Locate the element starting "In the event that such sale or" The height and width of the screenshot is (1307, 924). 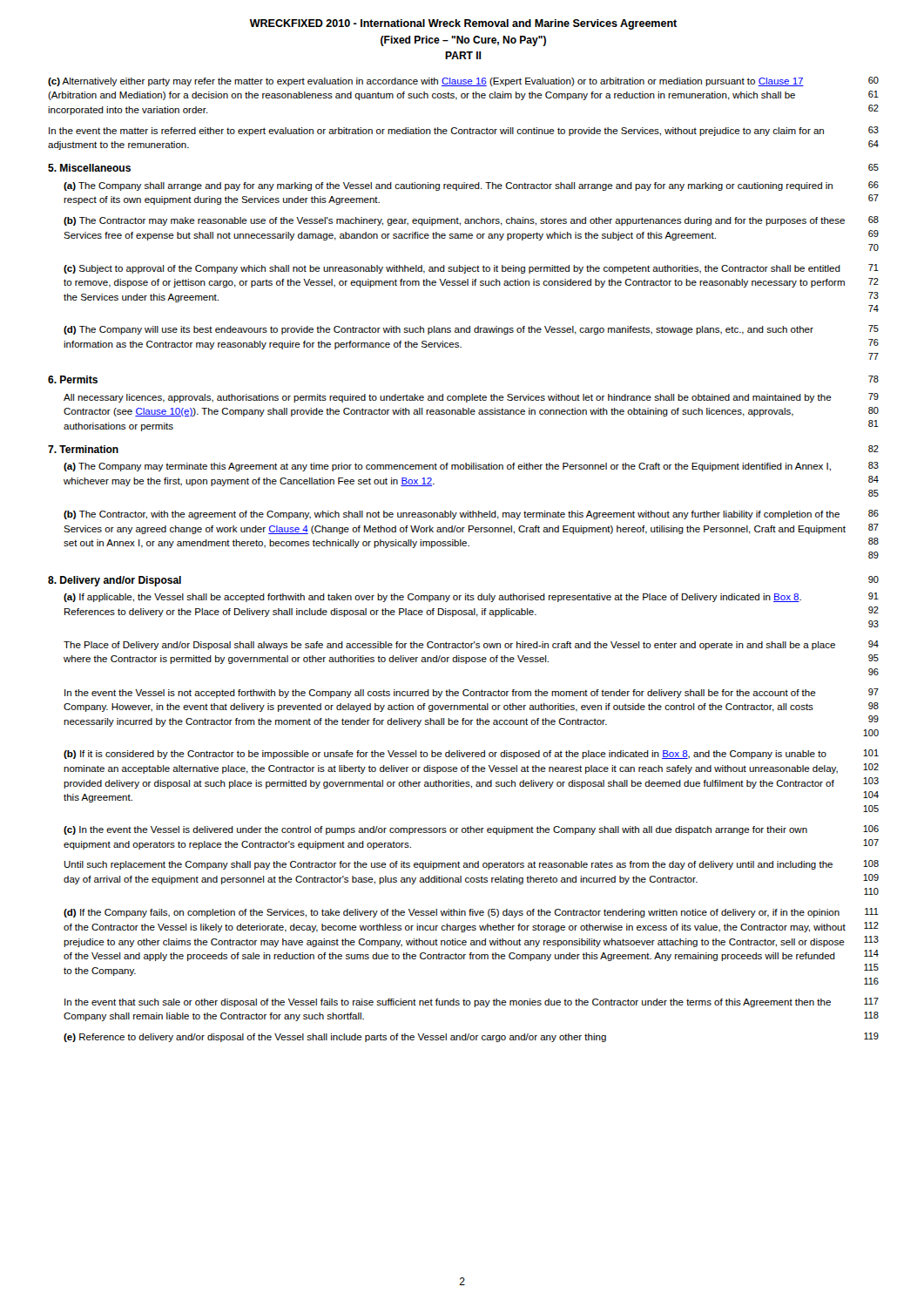463,1009
